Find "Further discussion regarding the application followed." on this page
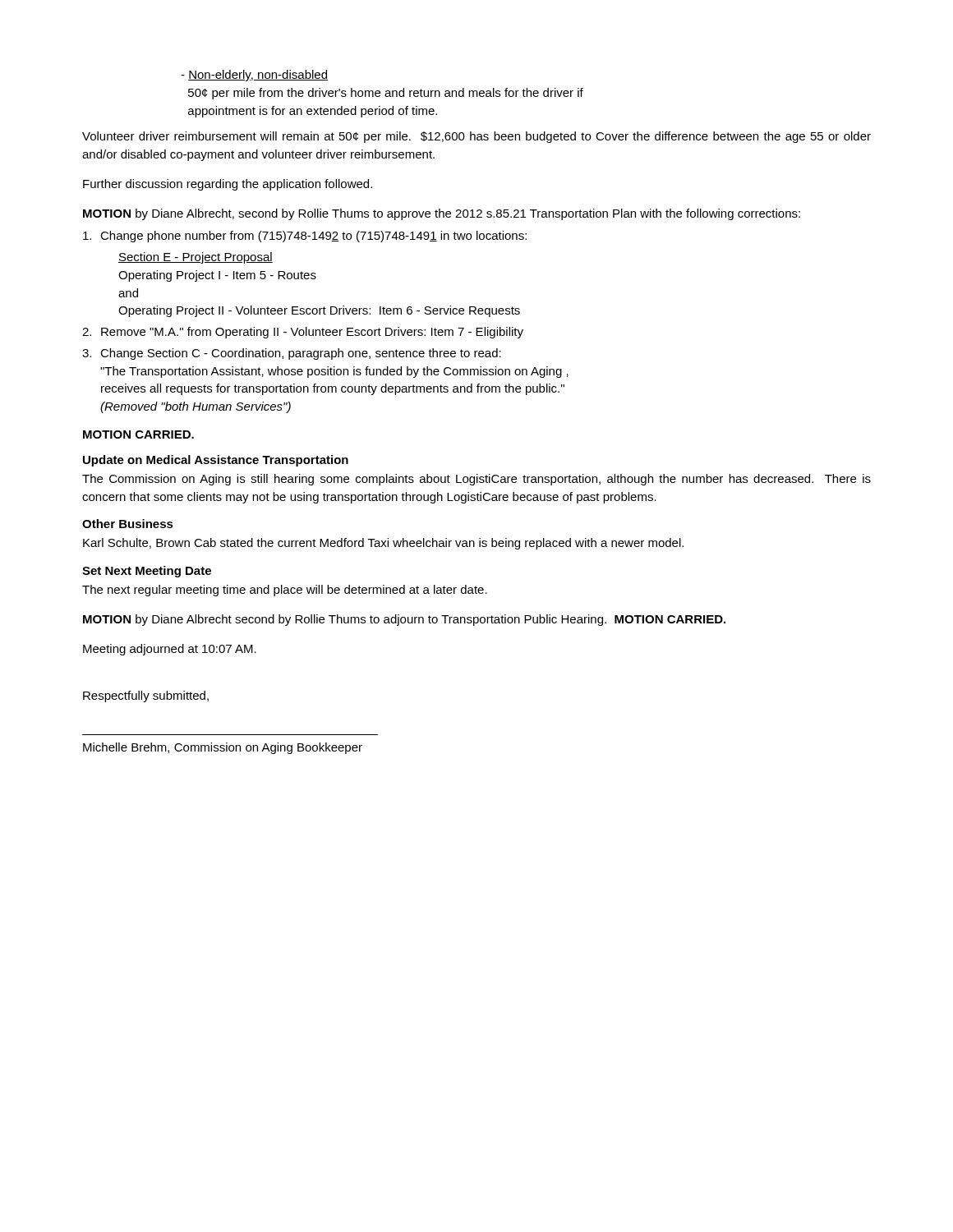This screenshot has height=1232, width=953. (x=228, y=183)
